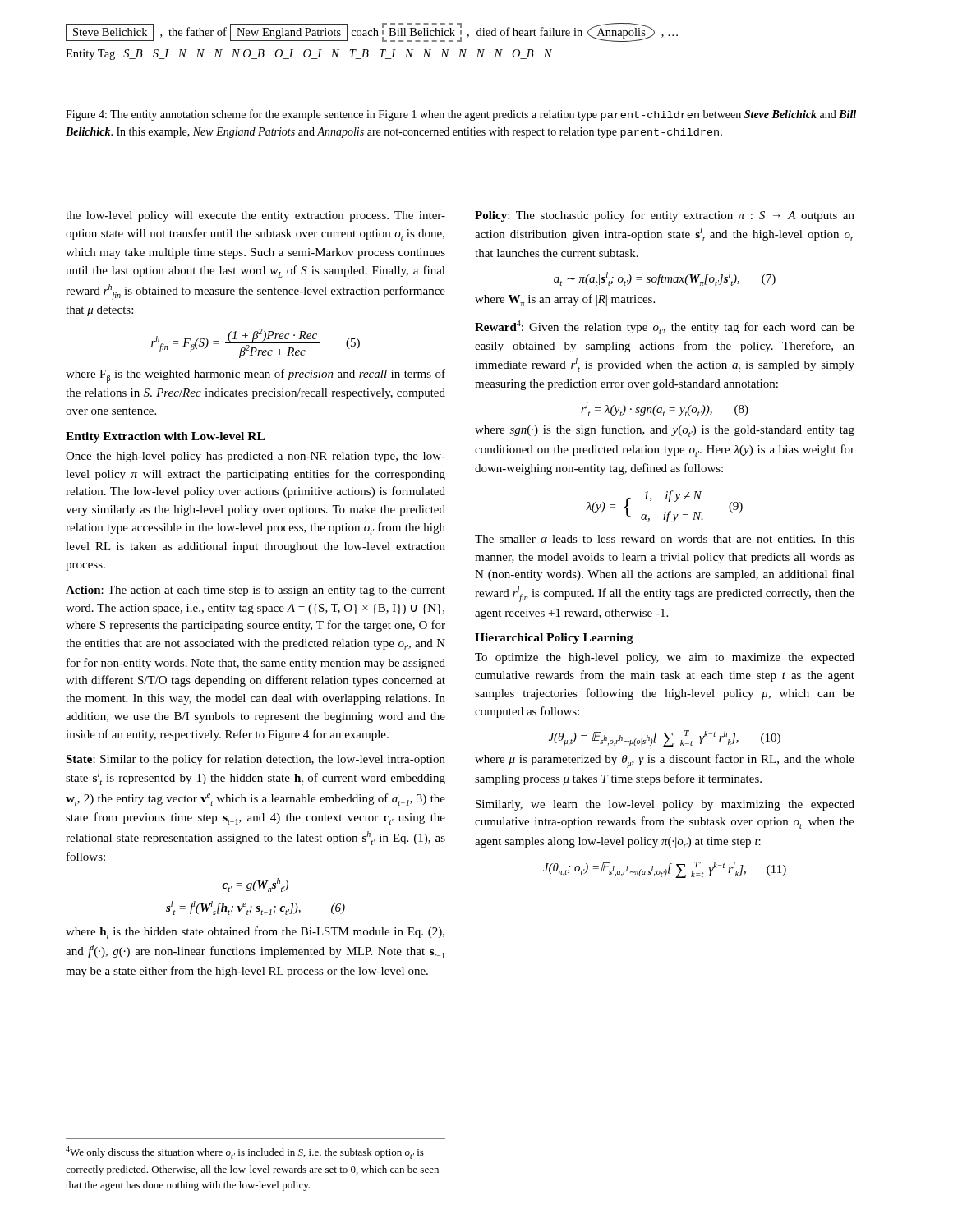The image size is (953, 1232).
Task: Click on the block starting "rhfin = Fβ(S) = (1"
Action: [x=255, y=343]
